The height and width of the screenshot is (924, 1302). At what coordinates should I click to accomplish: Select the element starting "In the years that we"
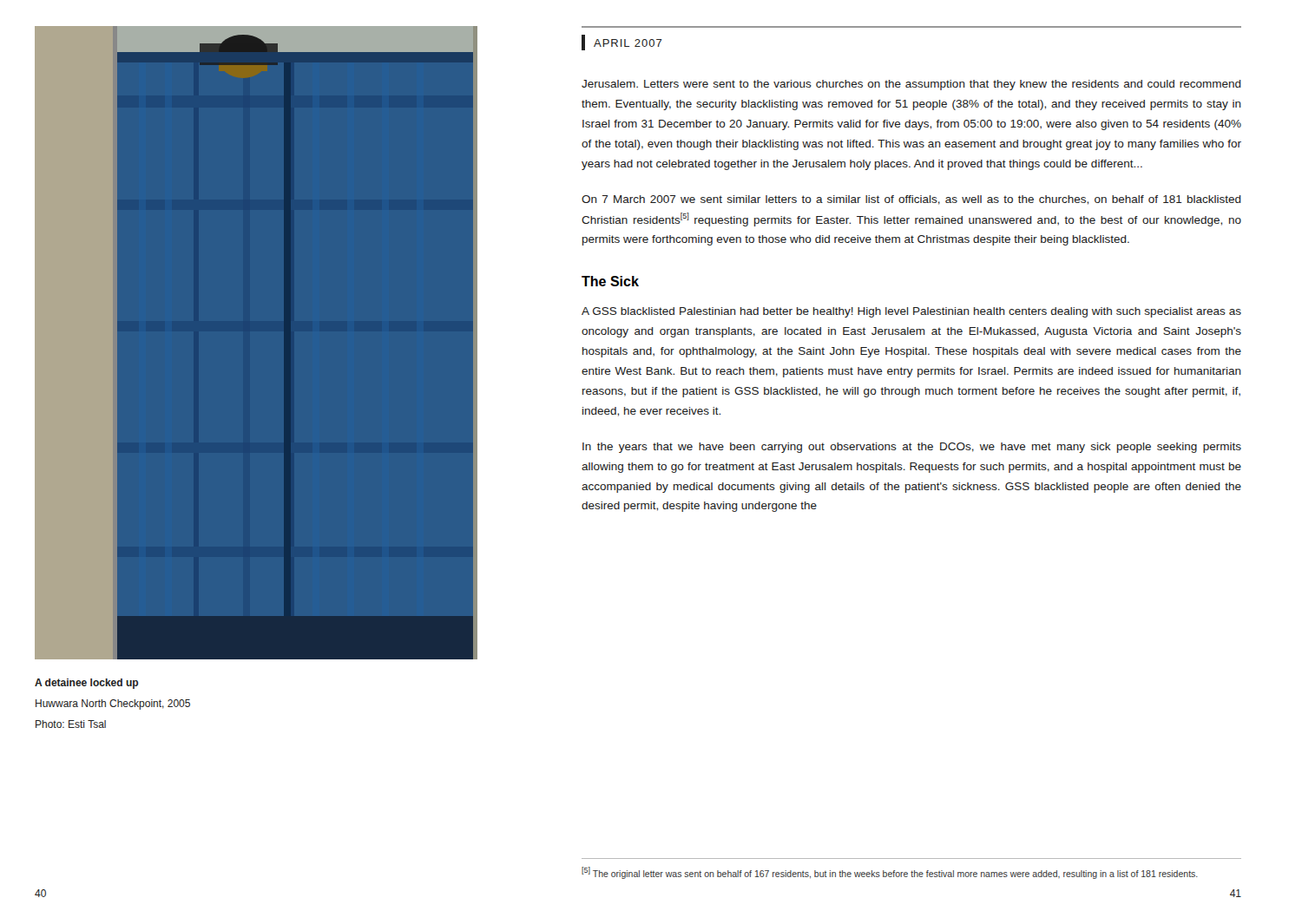click(911, 476)
